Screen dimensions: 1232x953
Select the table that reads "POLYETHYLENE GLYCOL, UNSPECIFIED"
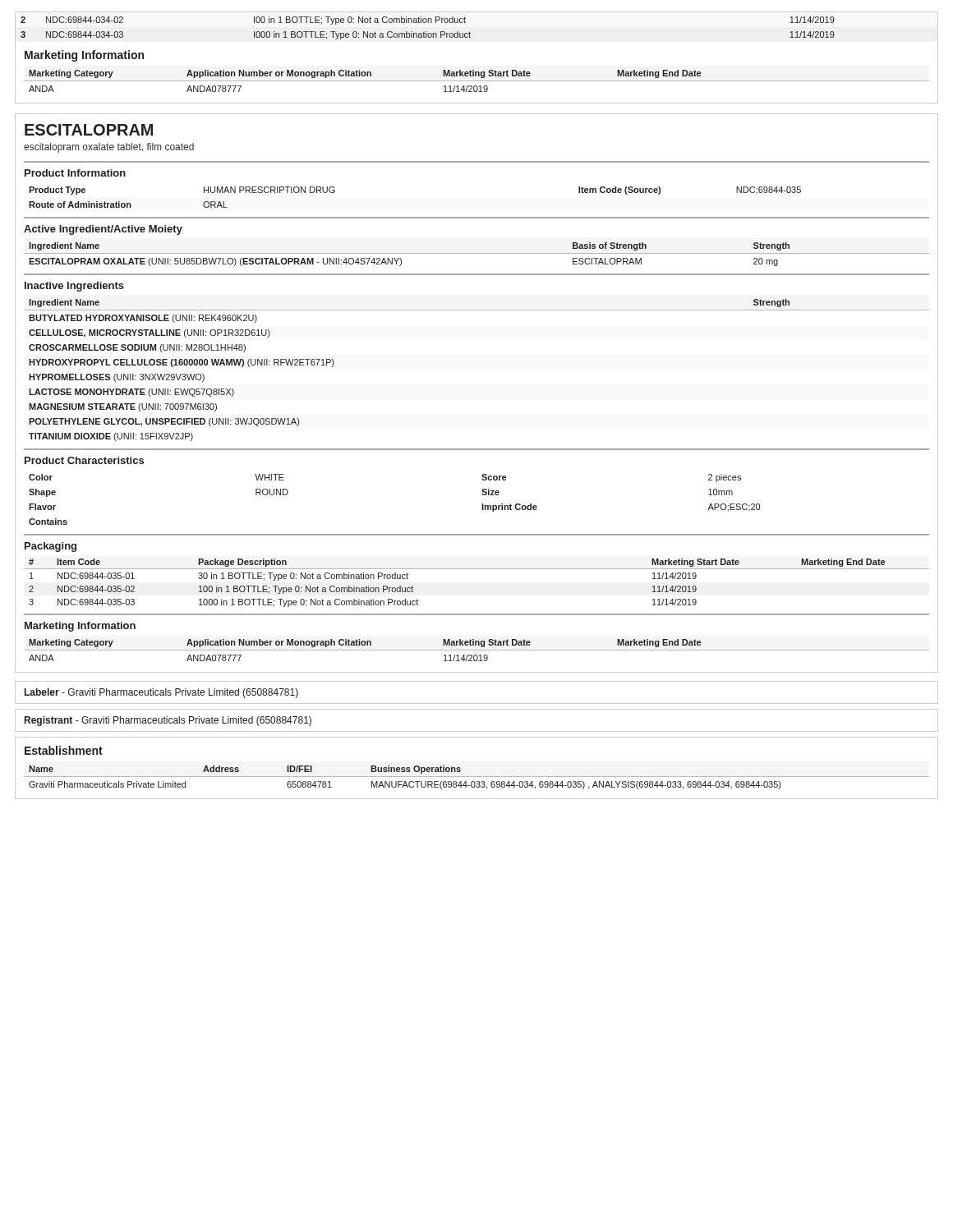(x=476, y=369)
